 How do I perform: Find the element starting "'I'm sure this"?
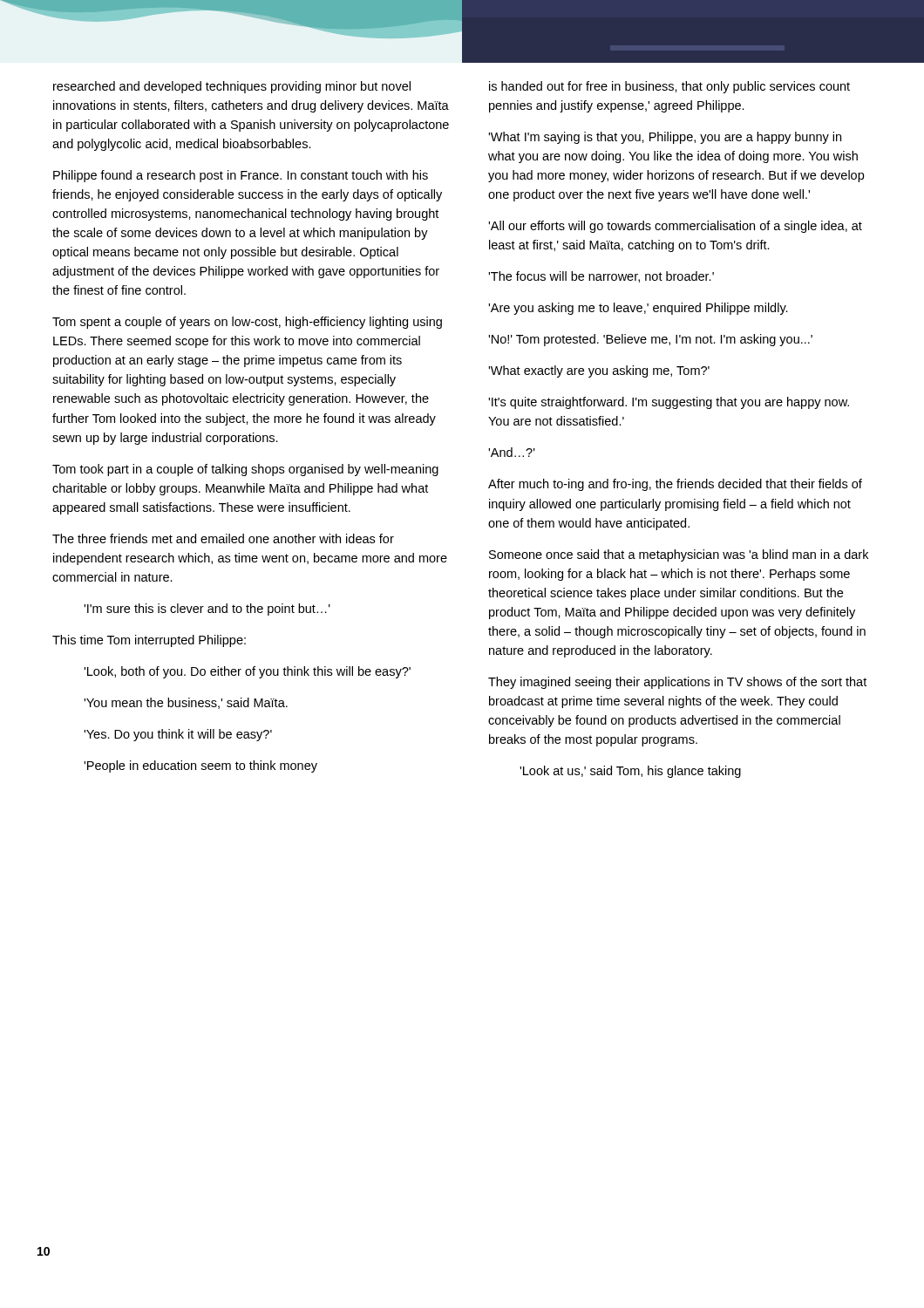point(269,608)
